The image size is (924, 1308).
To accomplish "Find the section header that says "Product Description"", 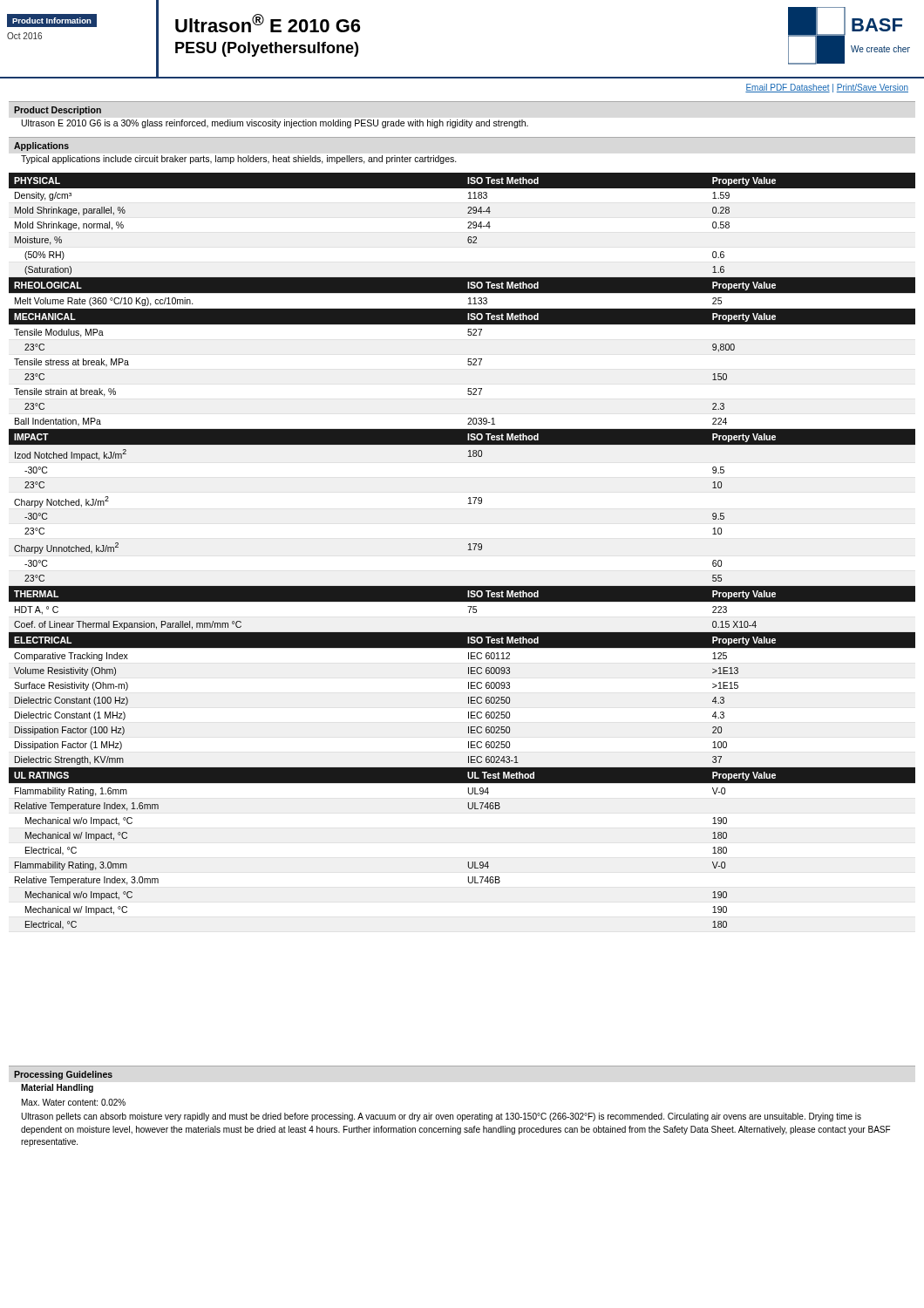I will point(58,110).
